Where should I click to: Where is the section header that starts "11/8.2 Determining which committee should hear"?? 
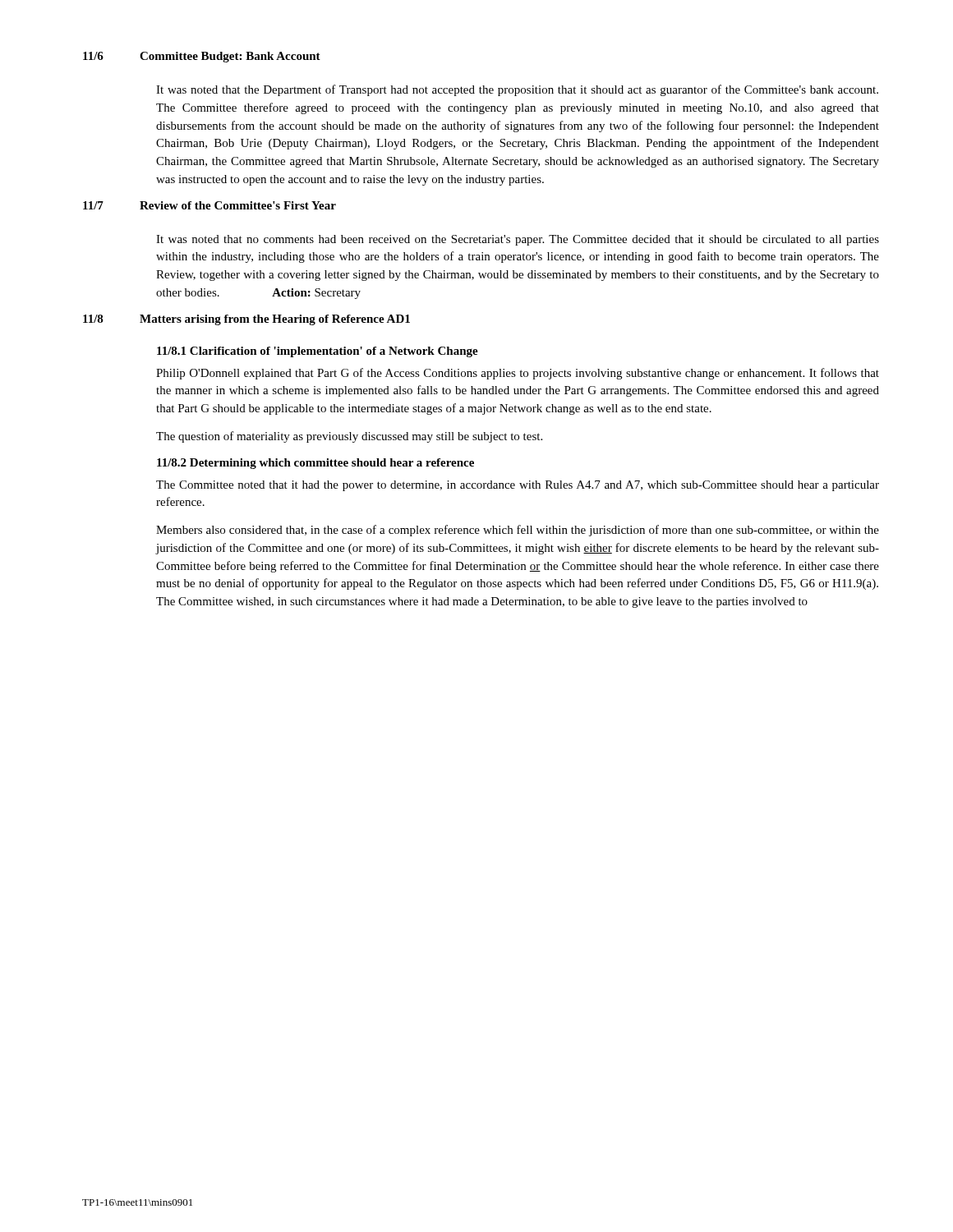point(315,464)
